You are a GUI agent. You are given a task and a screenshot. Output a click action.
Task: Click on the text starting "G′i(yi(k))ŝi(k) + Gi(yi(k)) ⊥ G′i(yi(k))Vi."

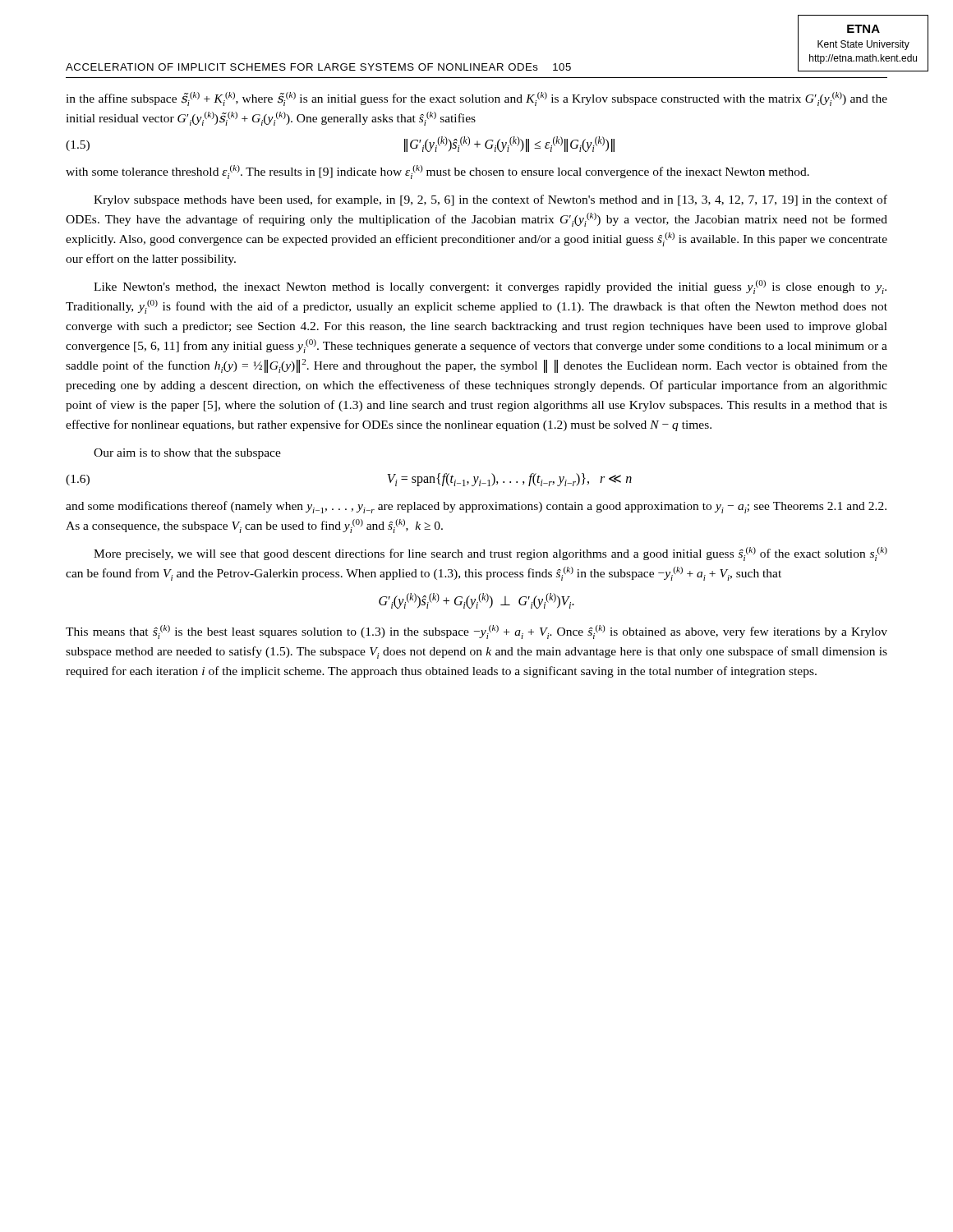pos(476,601)
